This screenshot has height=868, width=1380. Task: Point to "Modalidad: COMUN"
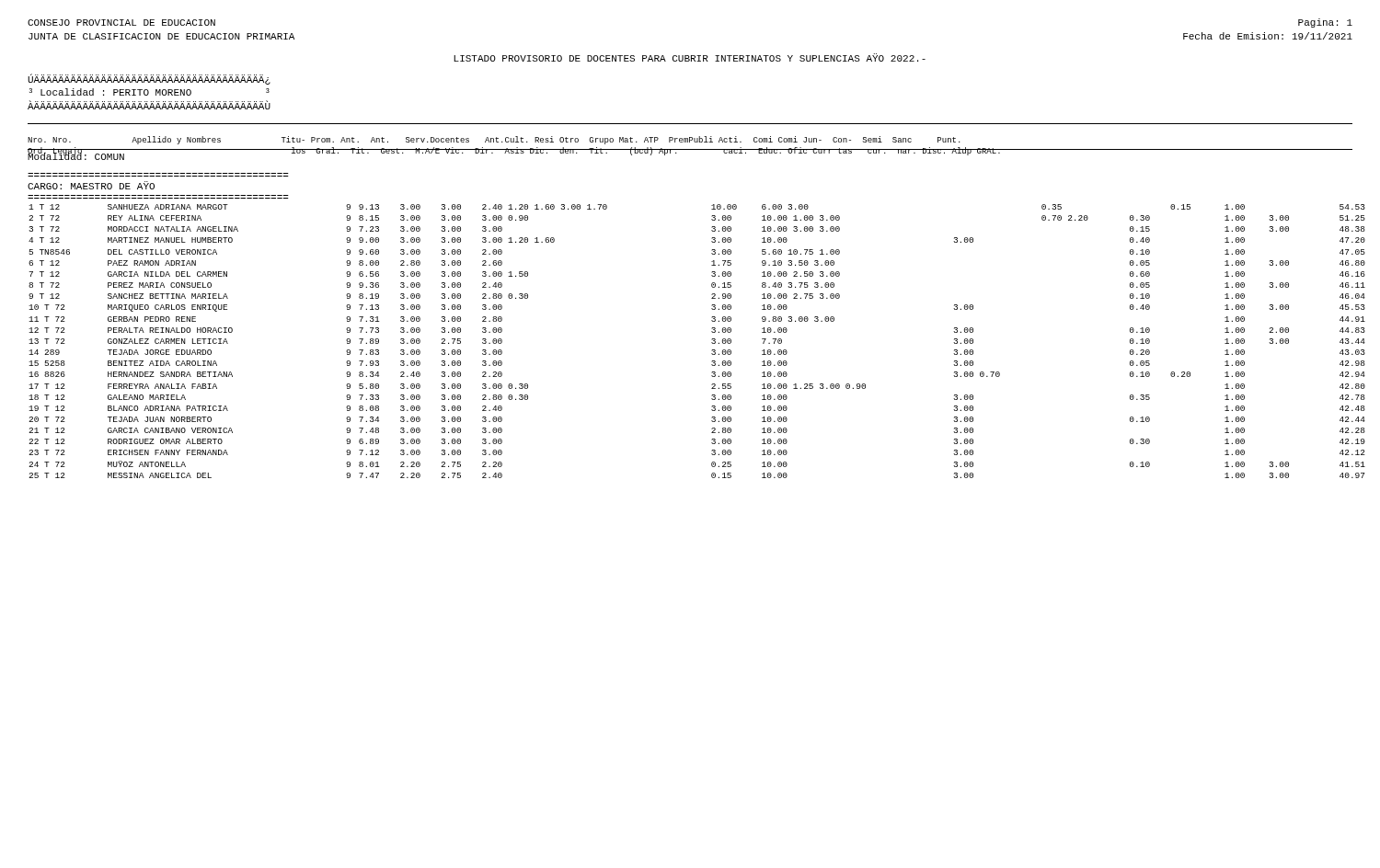click(x=76, y=157)
